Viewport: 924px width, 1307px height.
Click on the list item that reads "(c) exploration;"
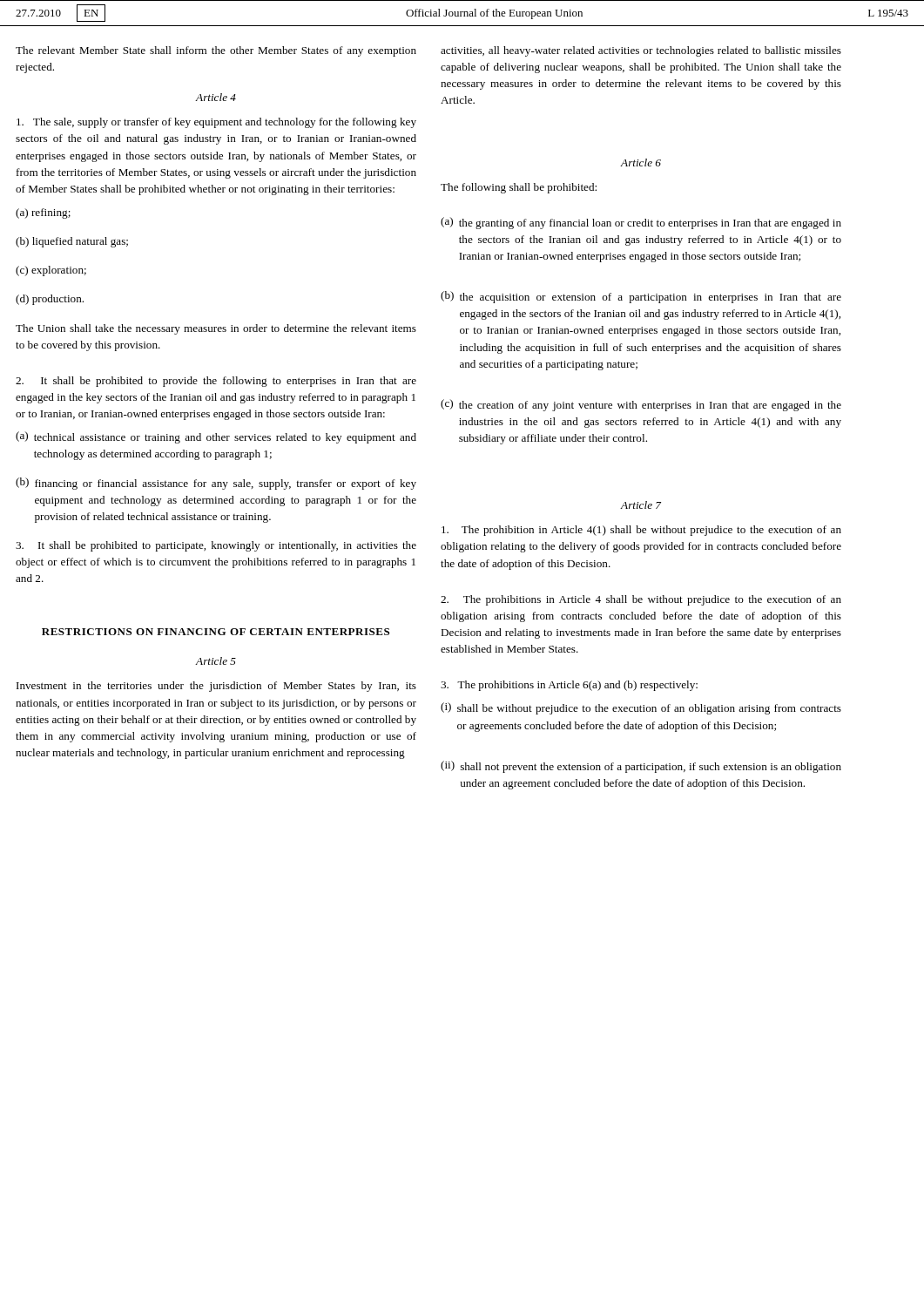pos(51,271)
